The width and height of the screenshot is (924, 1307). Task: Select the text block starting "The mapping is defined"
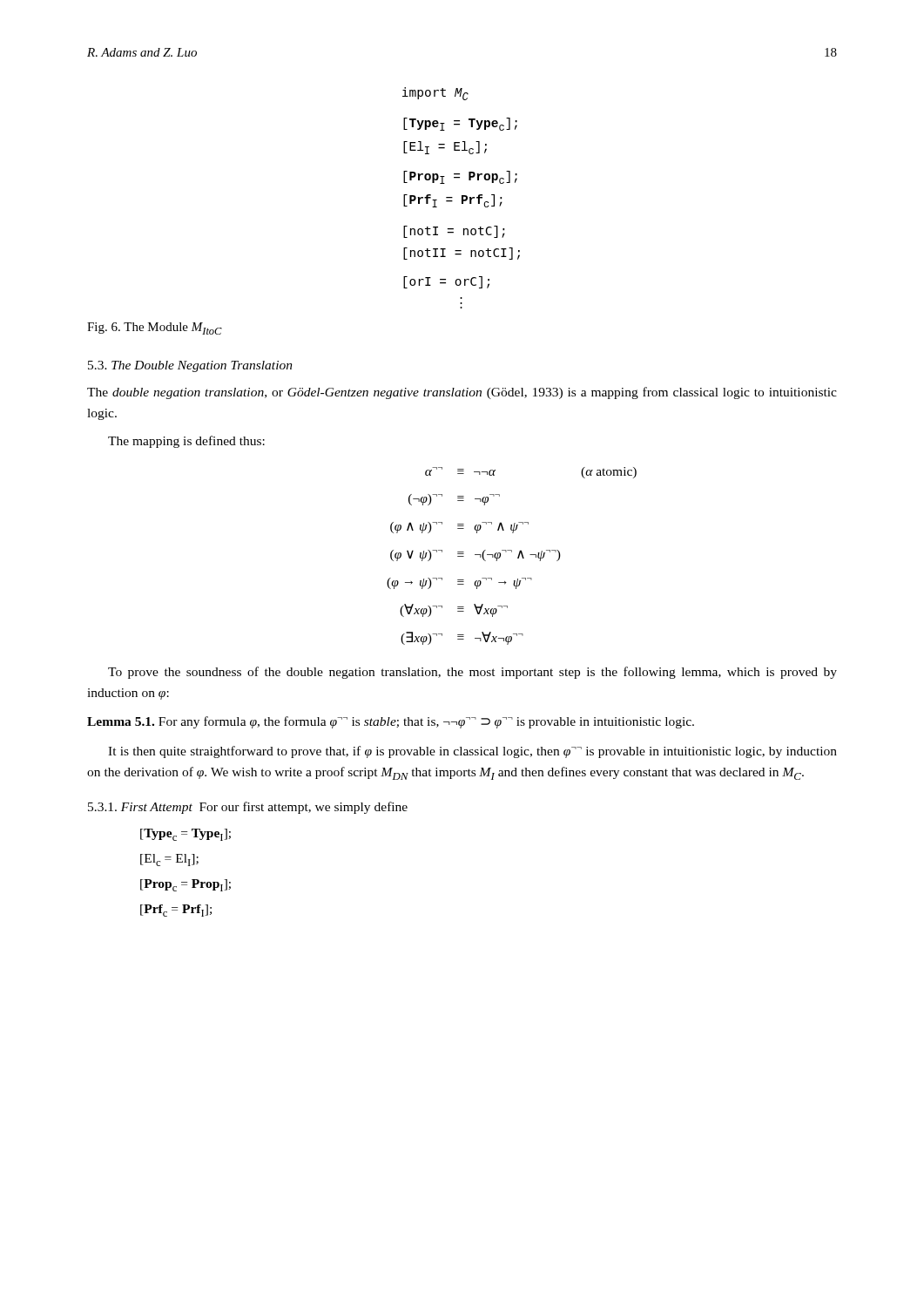pyautogui.click(x=187, y=440)
